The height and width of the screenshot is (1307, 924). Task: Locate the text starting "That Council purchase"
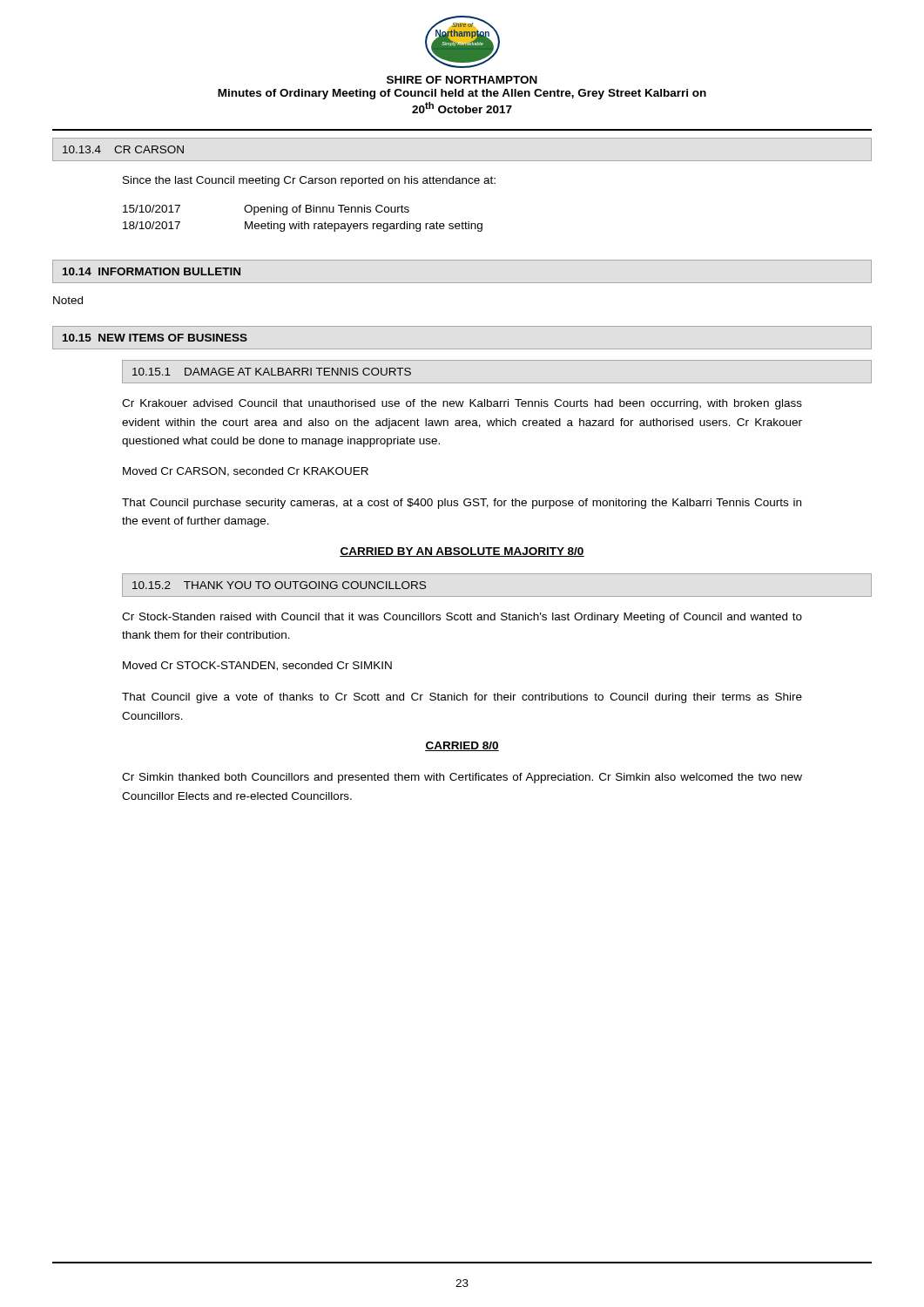click(462, 511)
